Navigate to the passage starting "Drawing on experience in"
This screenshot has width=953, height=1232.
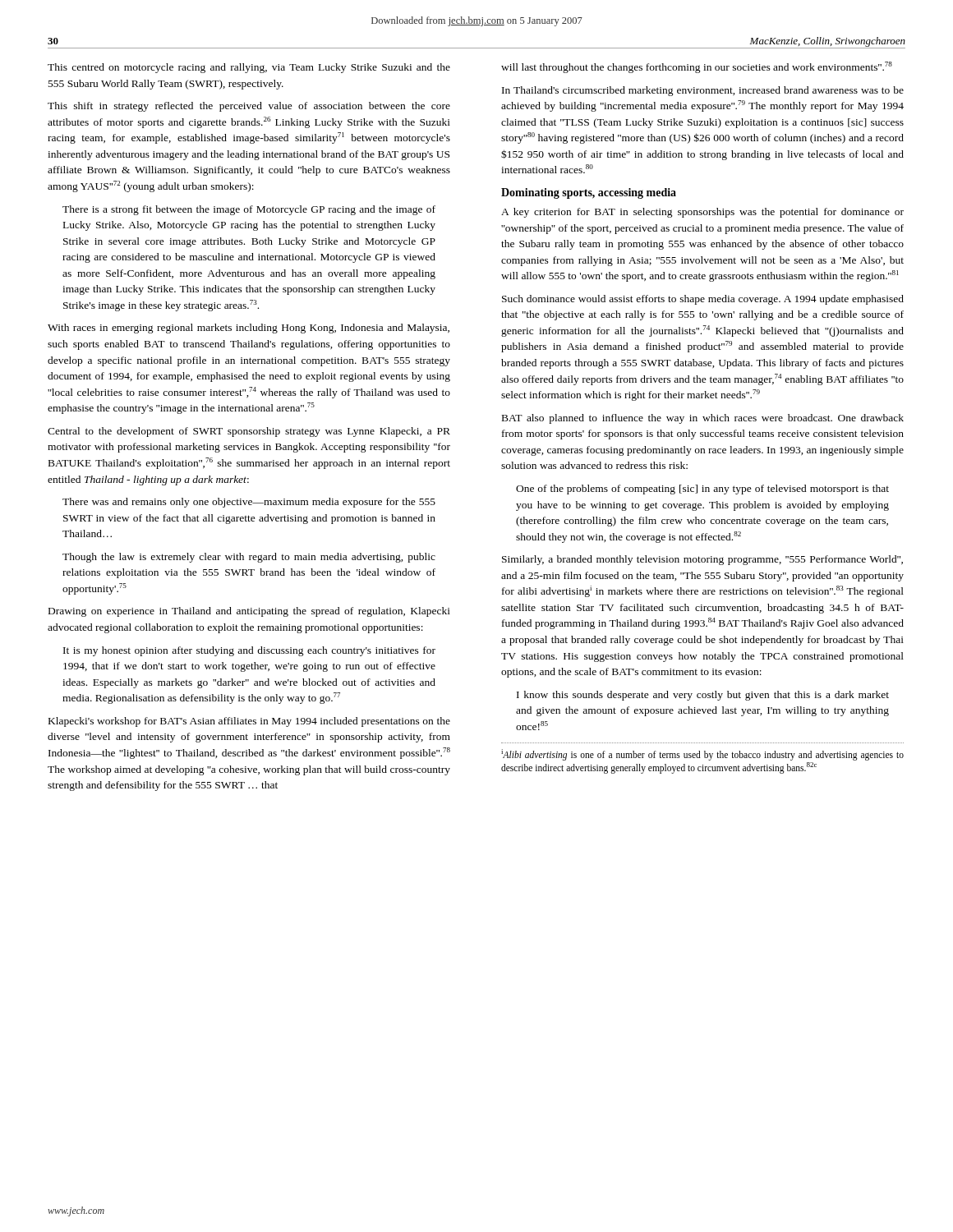pos(249,619)
